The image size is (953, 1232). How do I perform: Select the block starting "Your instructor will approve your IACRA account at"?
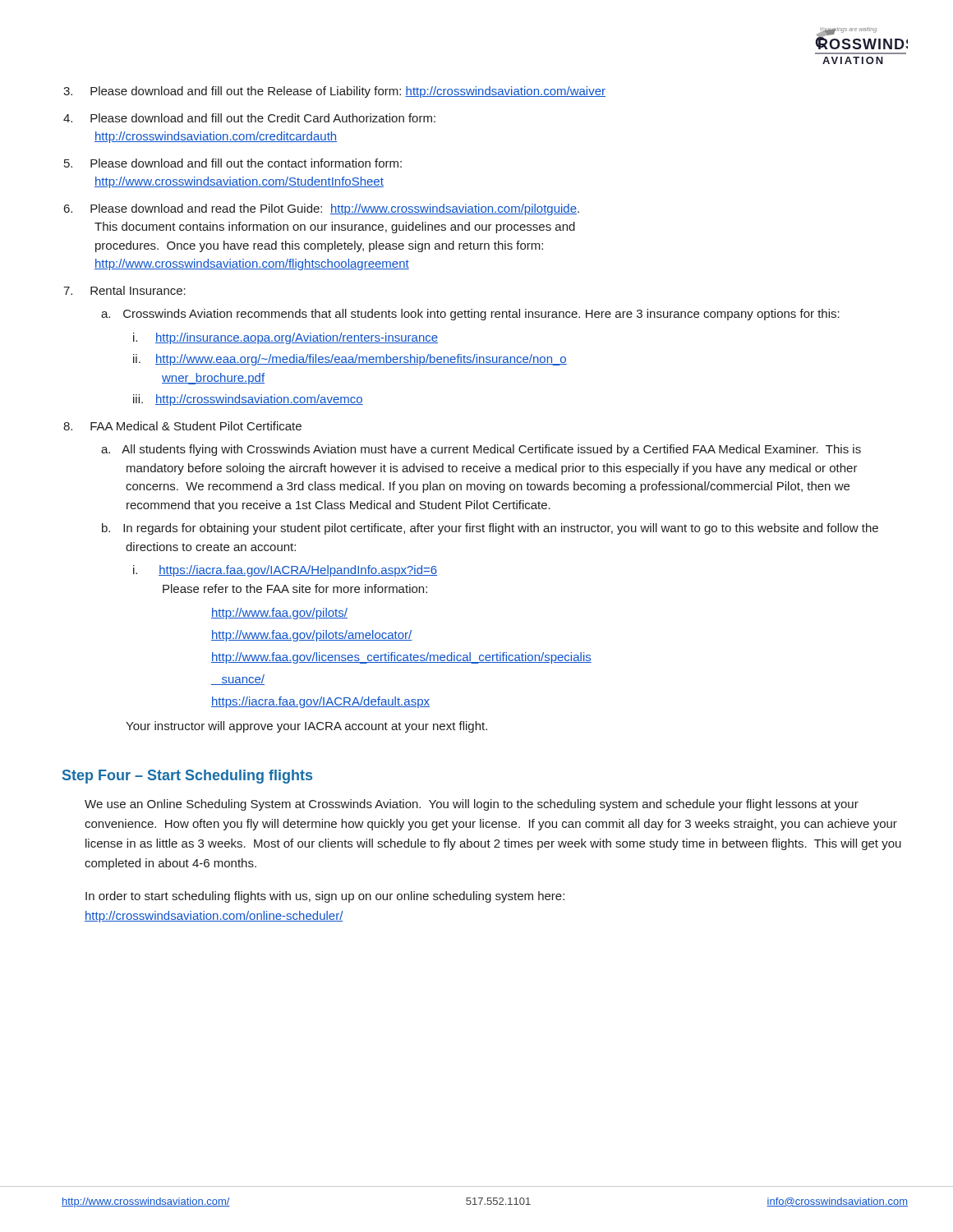click(307, 726)
